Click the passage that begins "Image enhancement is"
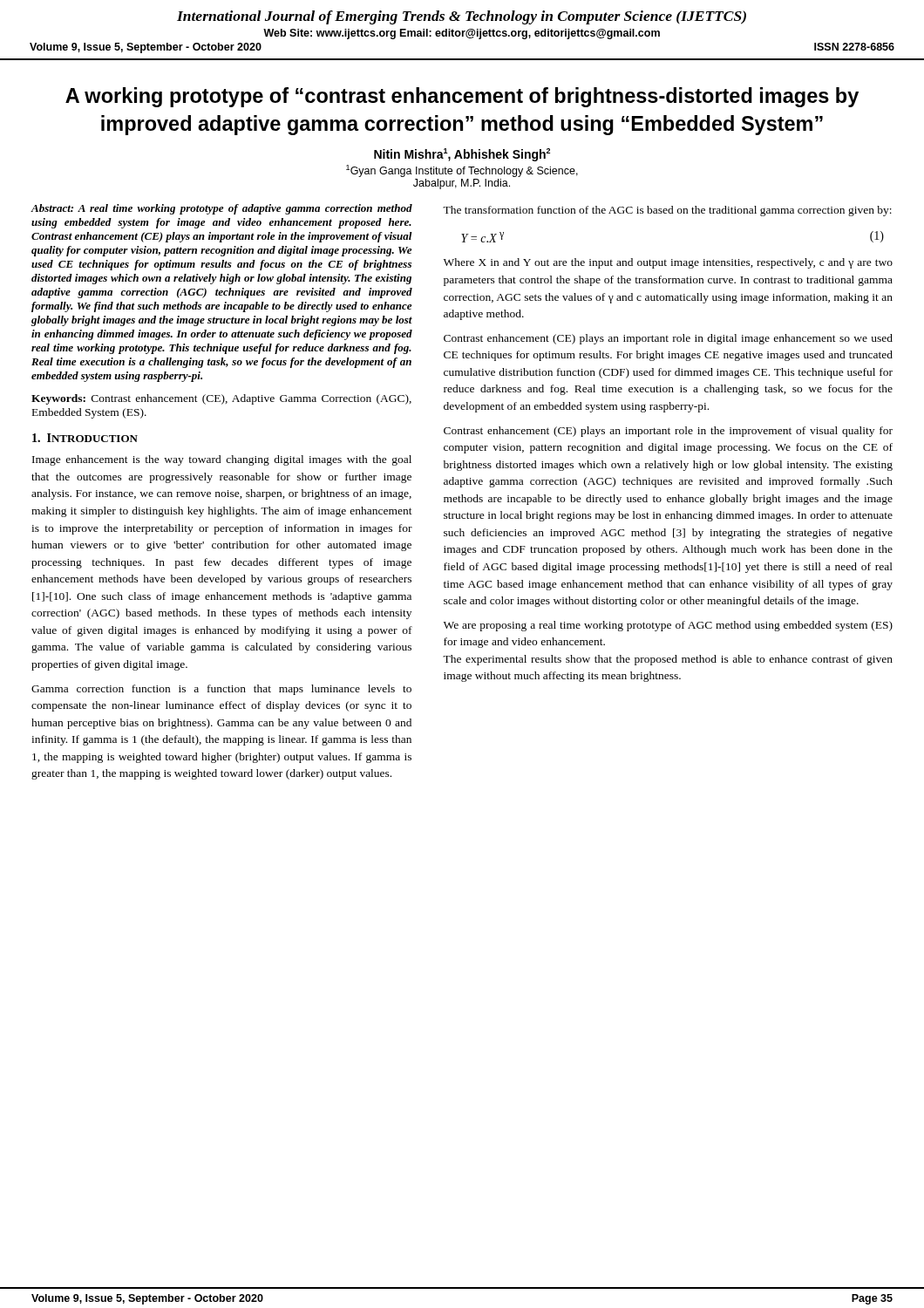The width and height of the screenshot is (924, 1308). click(222, 562)
